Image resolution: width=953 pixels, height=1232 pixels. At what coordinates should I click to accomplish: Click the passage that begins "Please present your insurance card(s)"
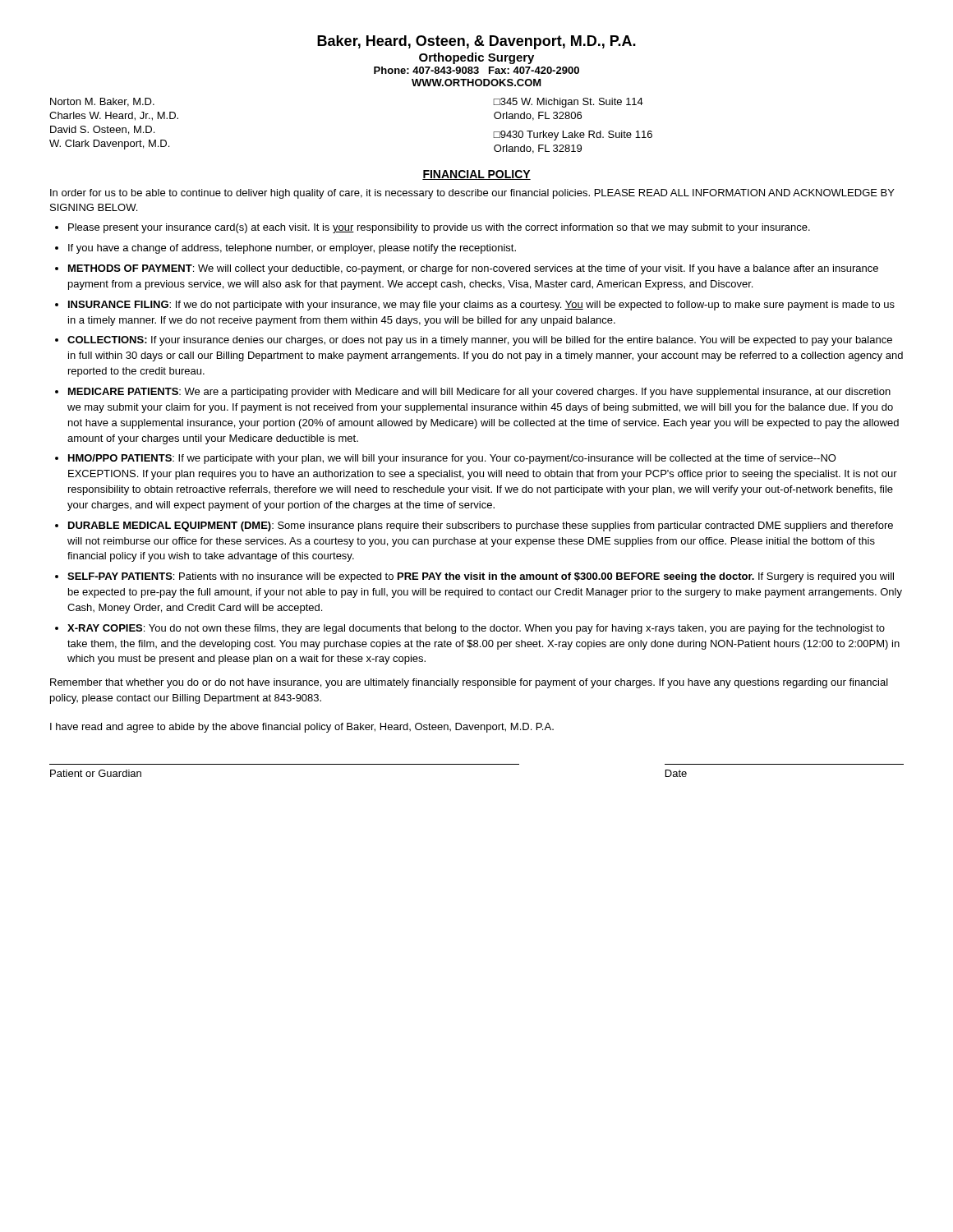coord(439,227)
